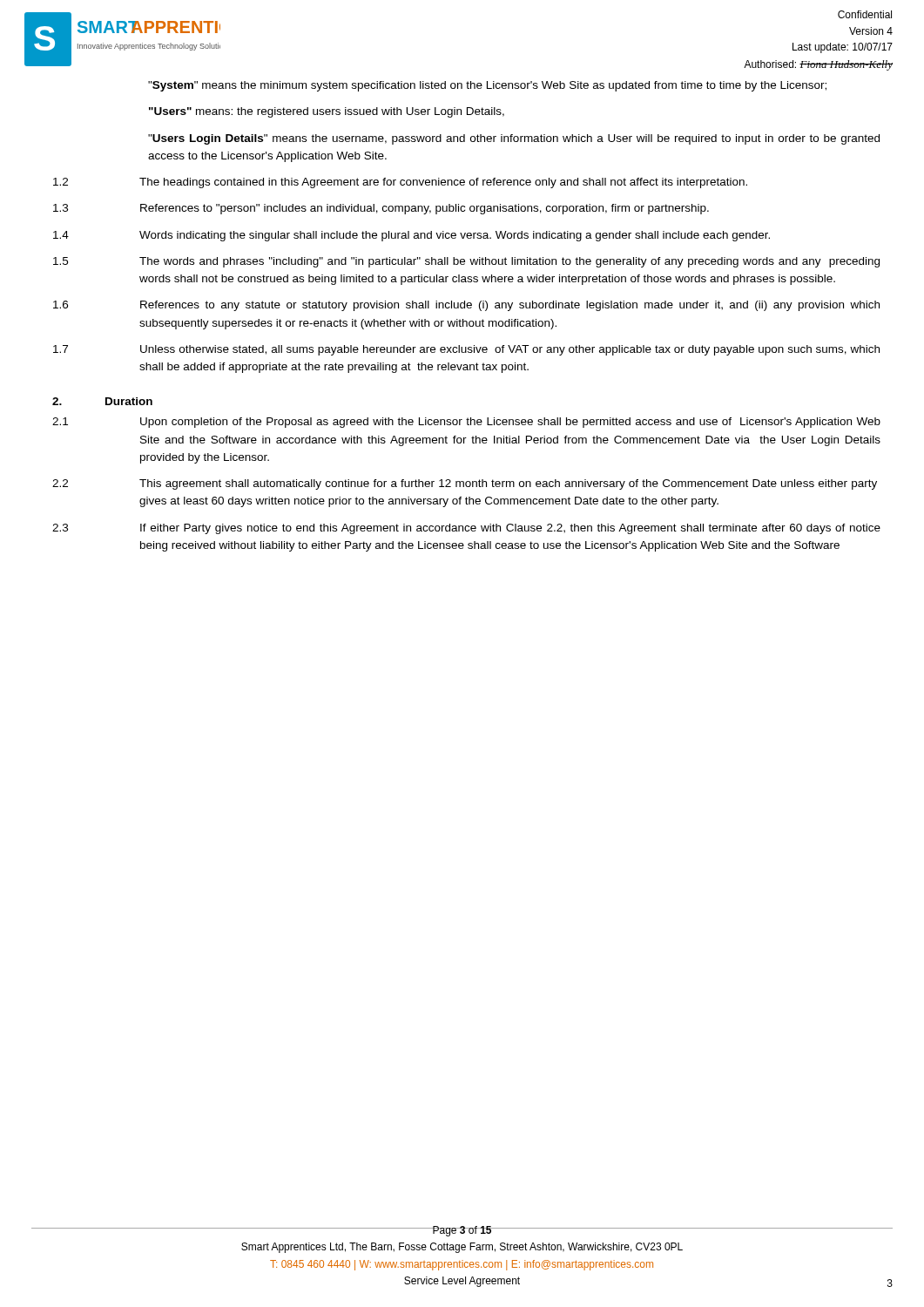Point to the block beginning ""System" means the minimum system"
This screenshot has height=1307, width=924.
coord(488,85)
